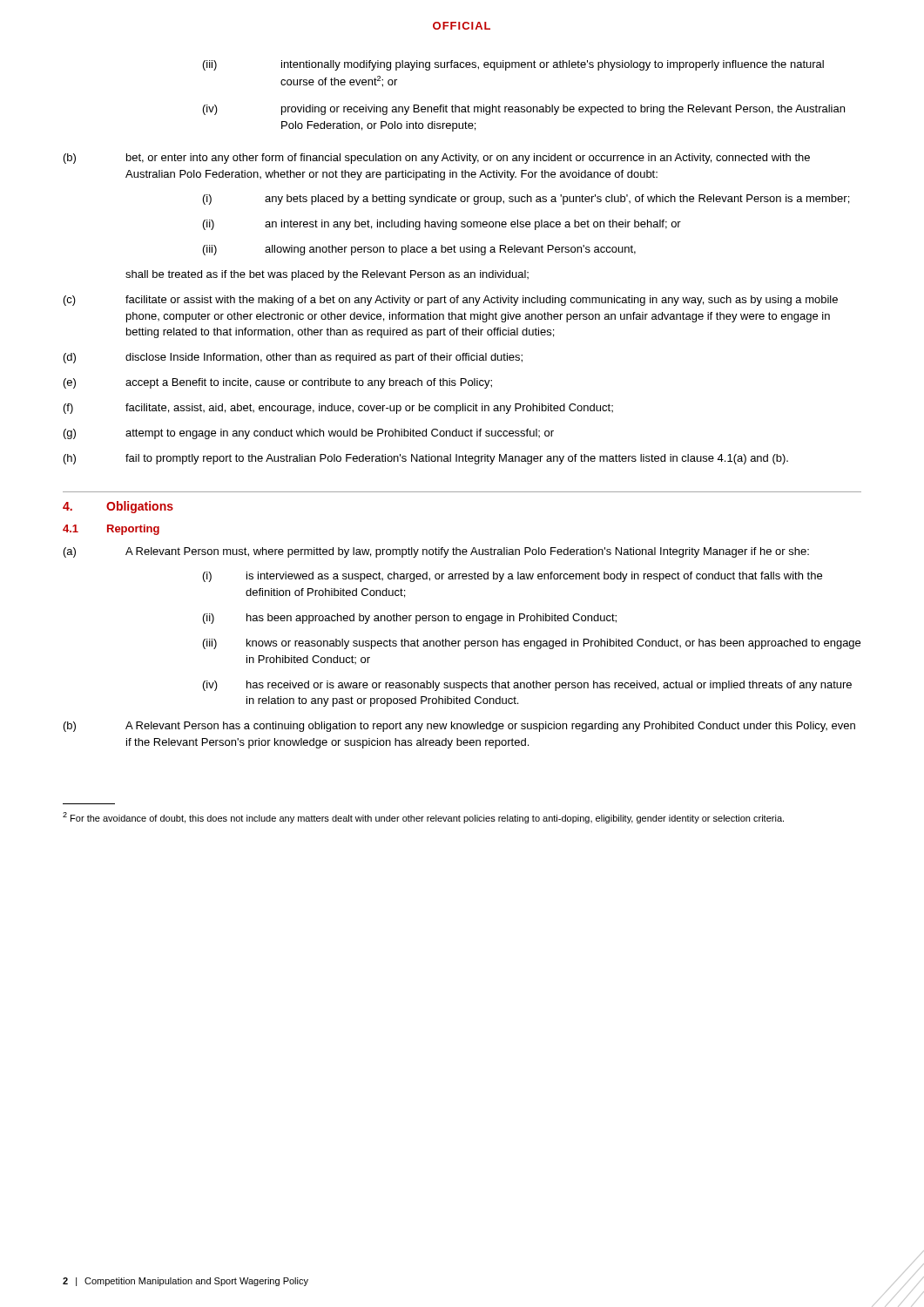Locate the block of text that opens with "(iv) providing or receiving any Benefit"

[532, 117]
